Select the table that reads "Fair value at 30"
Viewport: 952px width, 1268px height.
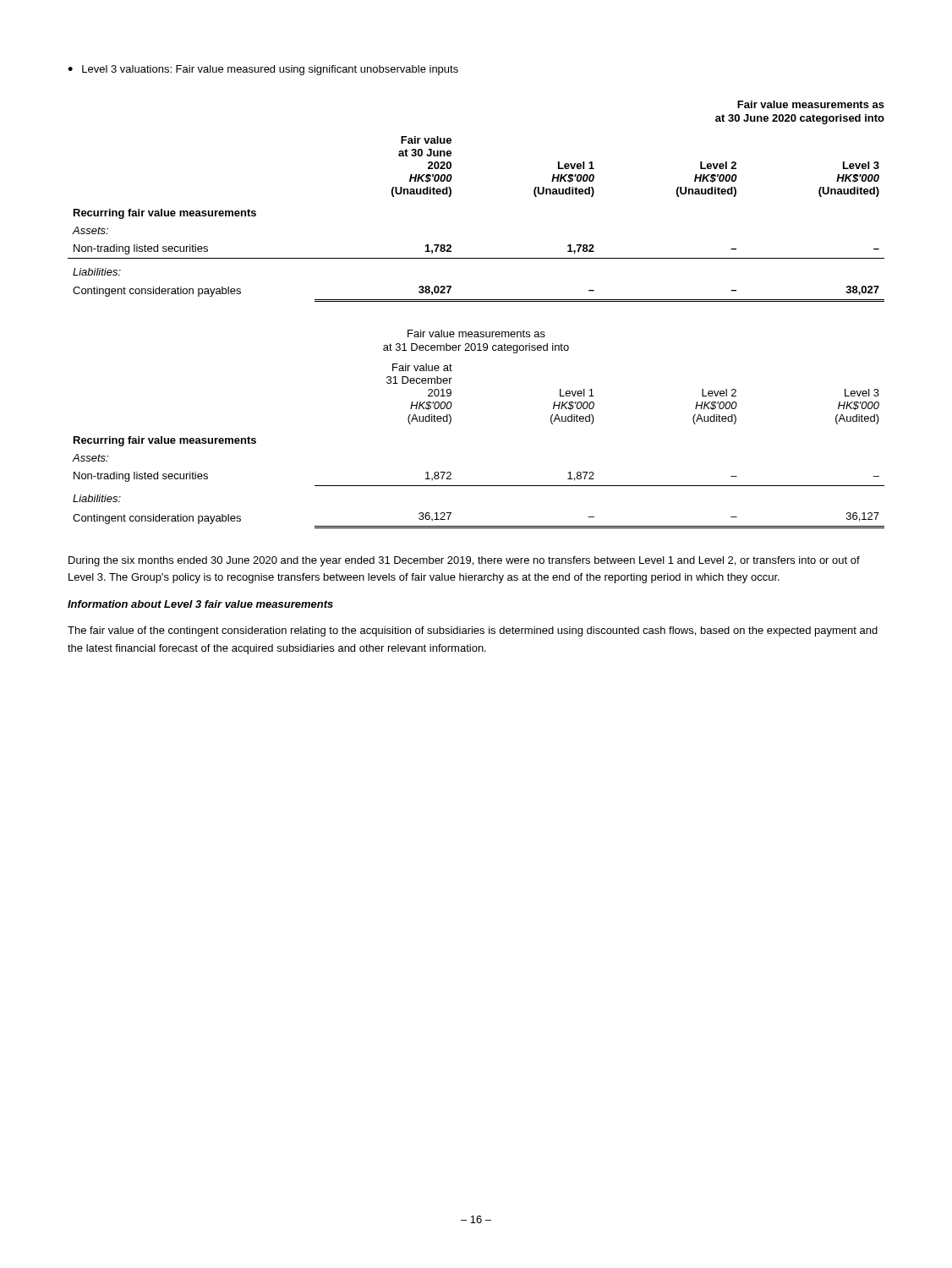pos(476,216)
